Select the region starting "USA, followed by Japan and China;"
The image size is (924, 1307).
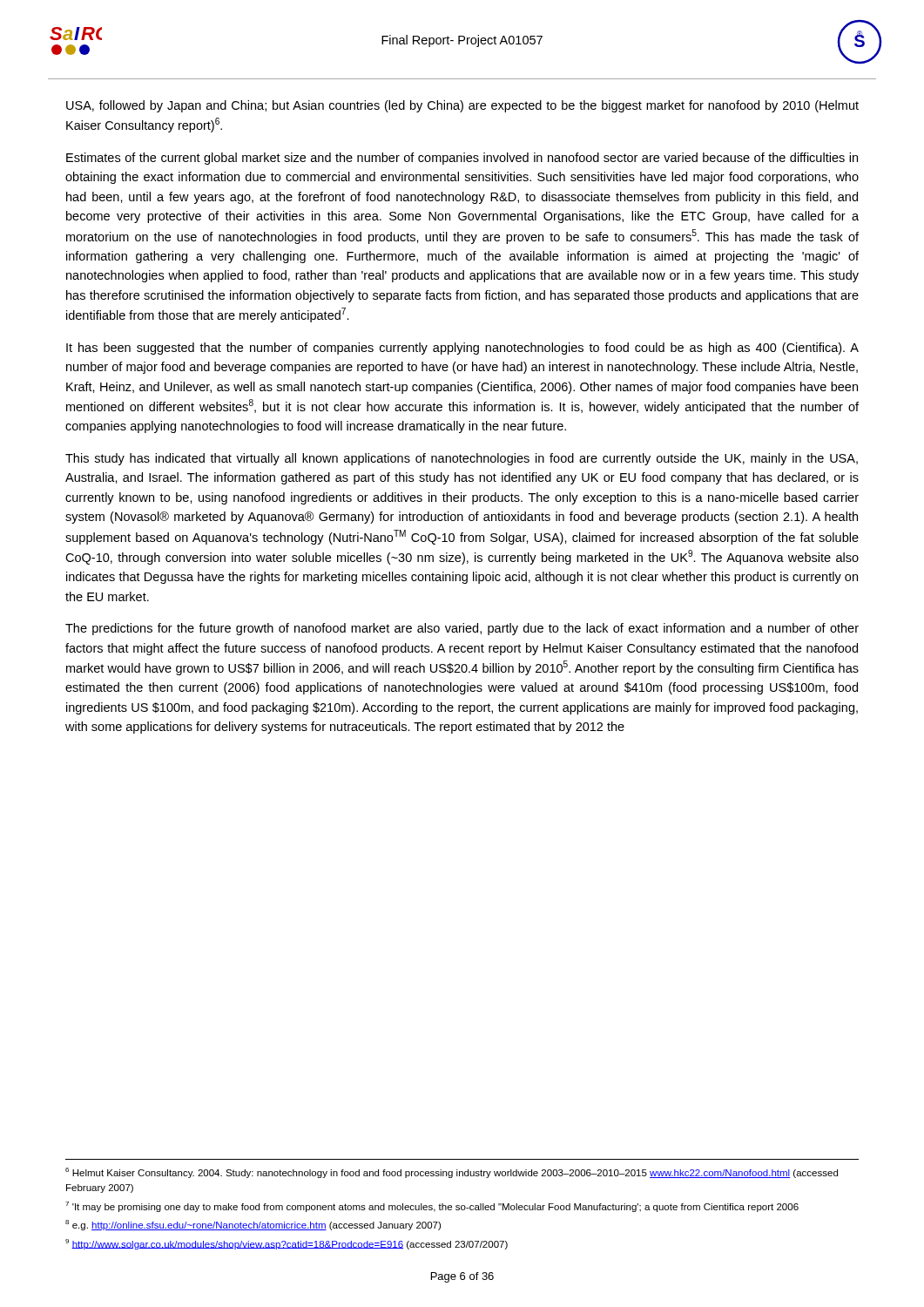[x=462, y=116]
